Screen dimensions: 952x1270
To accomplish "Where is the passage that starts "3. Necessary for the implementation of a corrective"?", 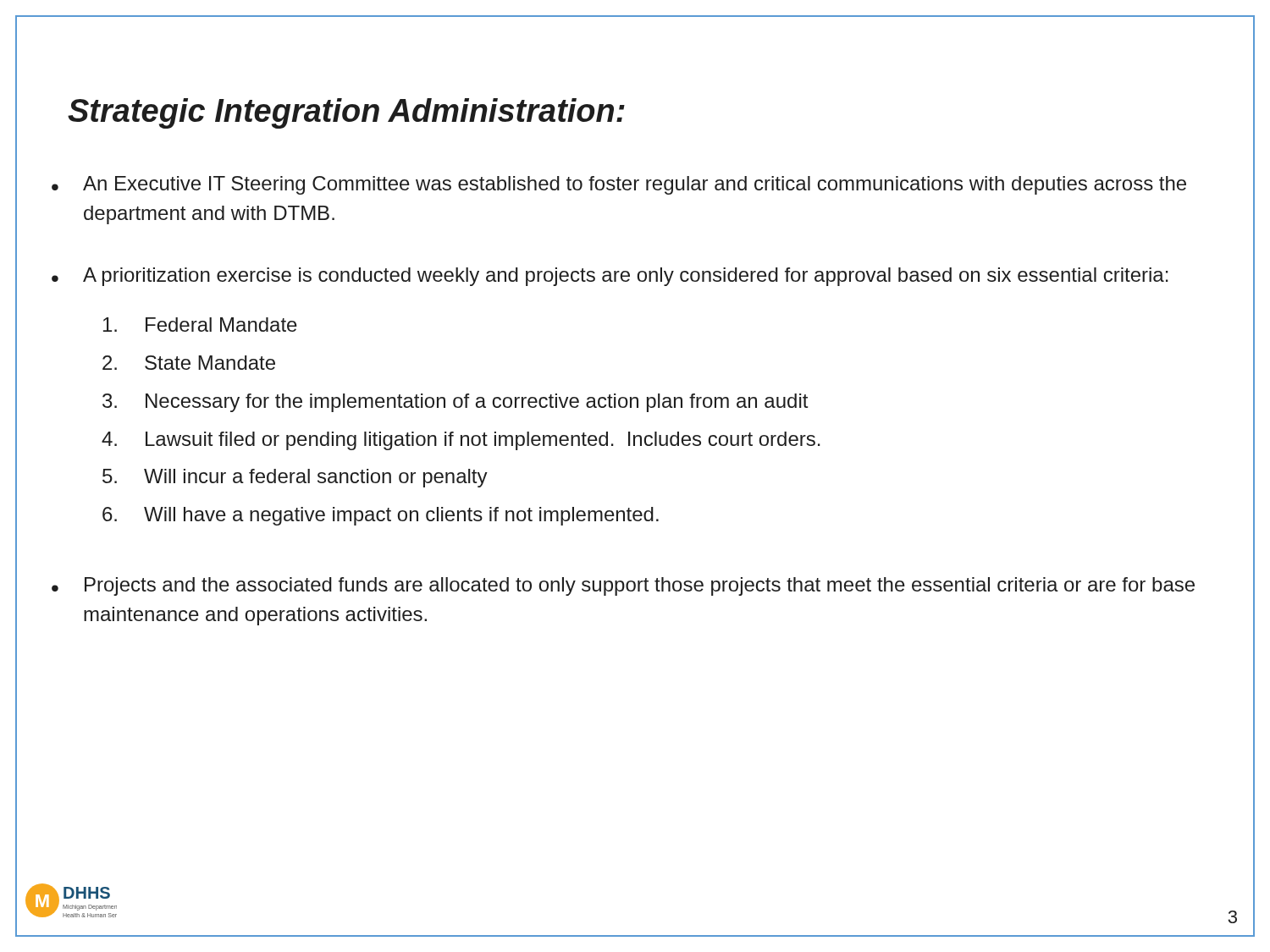I will [x=462, y=401].
